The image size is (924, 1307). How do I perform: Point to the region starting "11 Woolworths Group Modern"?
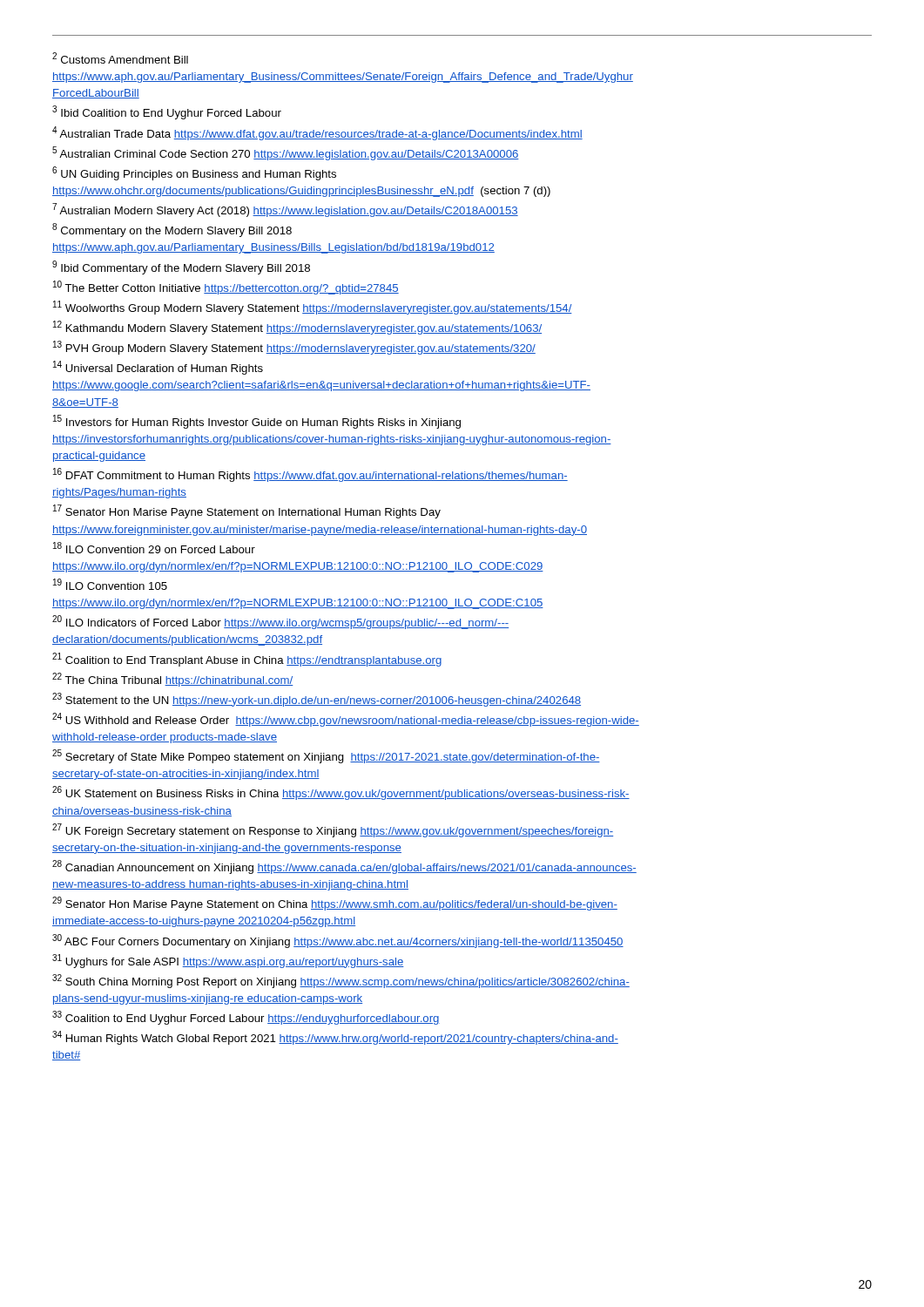point(312,307)
